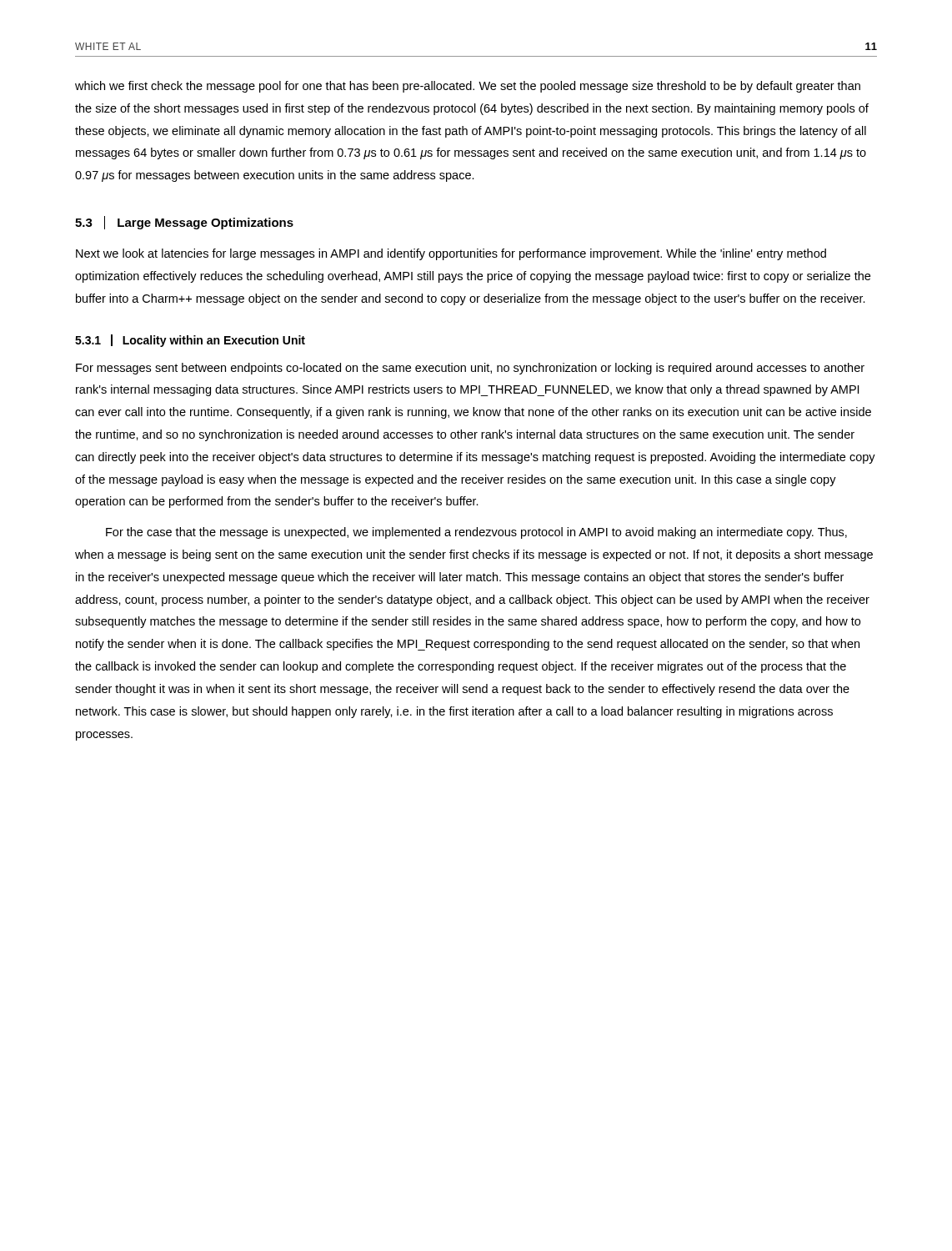Find the section header that reads "5.3.1 Locality within"
Screen dimensions: 1251x952
(x=190, y=340)
